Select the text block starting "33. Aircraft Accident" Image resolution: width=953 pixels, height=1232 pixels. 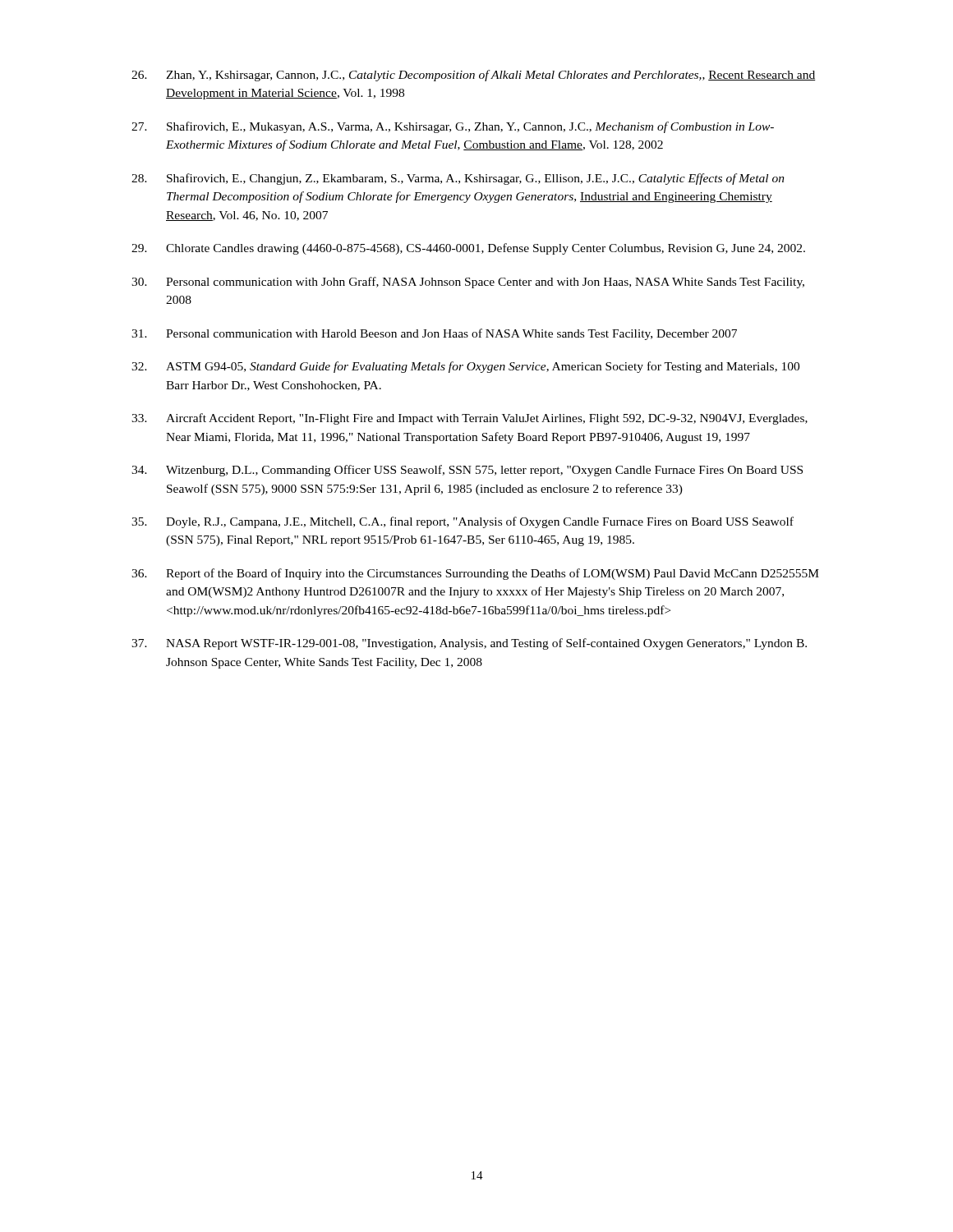pyautogui.click(x=476, y=428)
